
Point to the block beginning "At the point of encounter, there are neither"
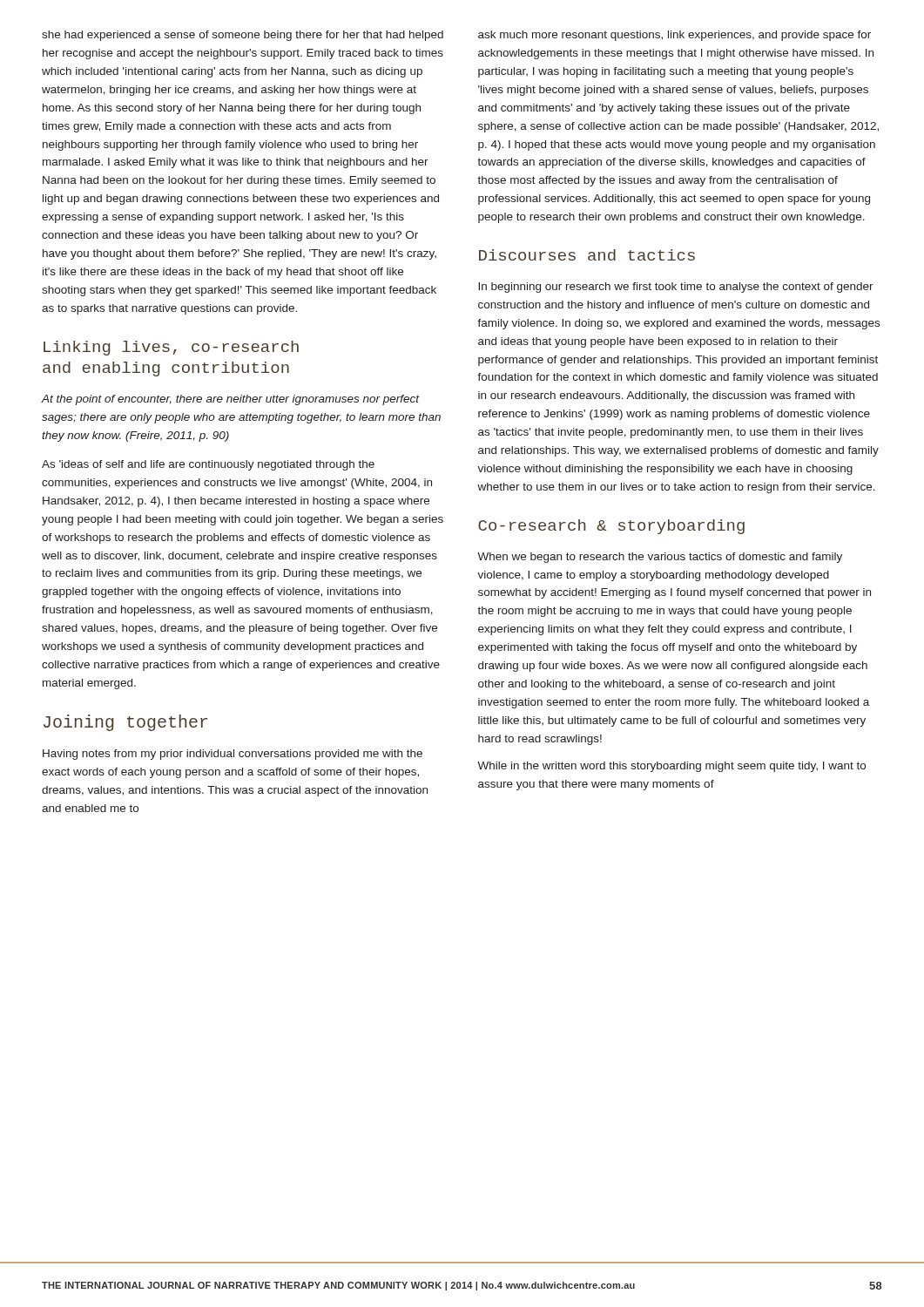pos(244,418)
